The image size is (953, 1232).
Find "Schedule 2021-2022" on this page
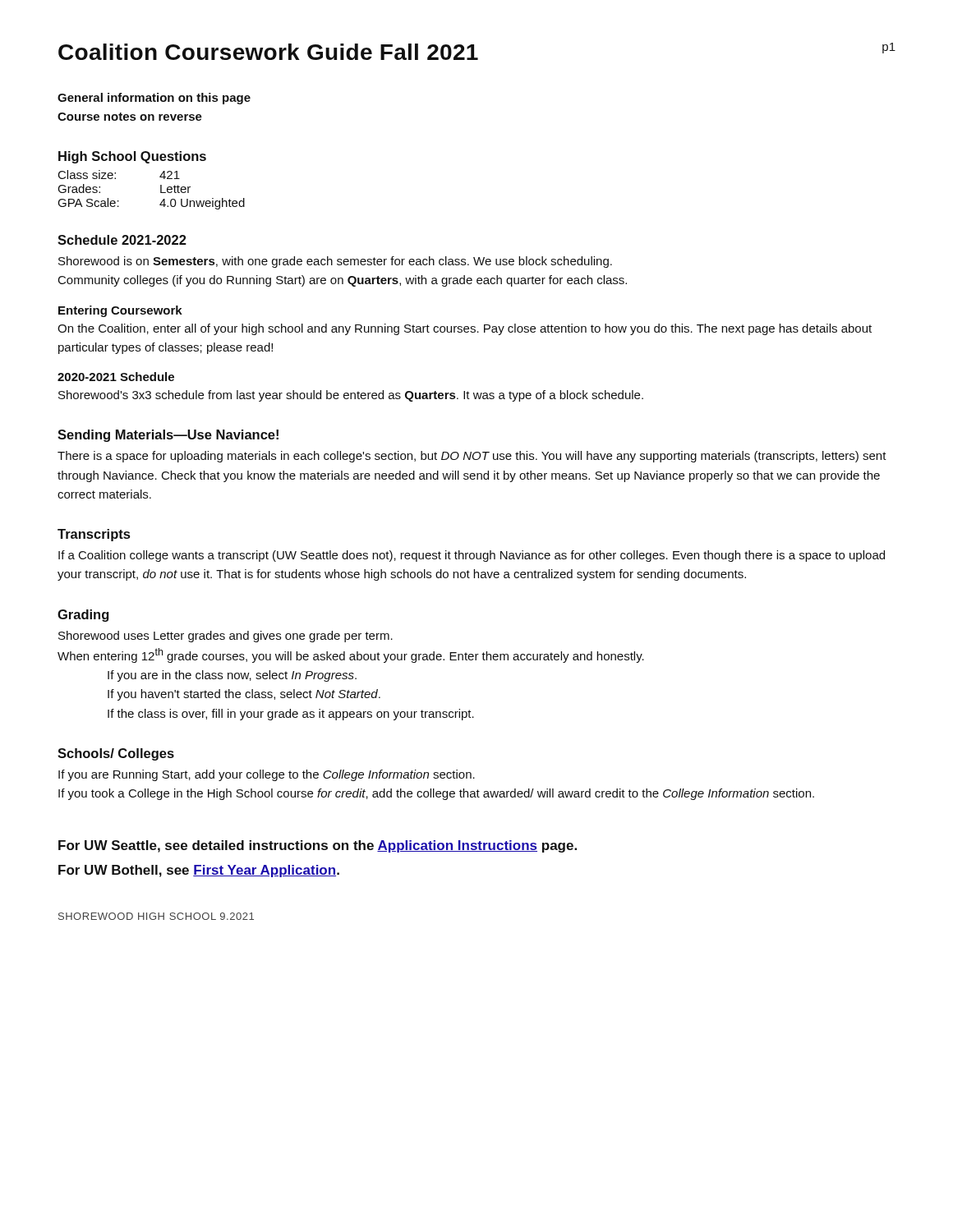click(x=122, y=240)
